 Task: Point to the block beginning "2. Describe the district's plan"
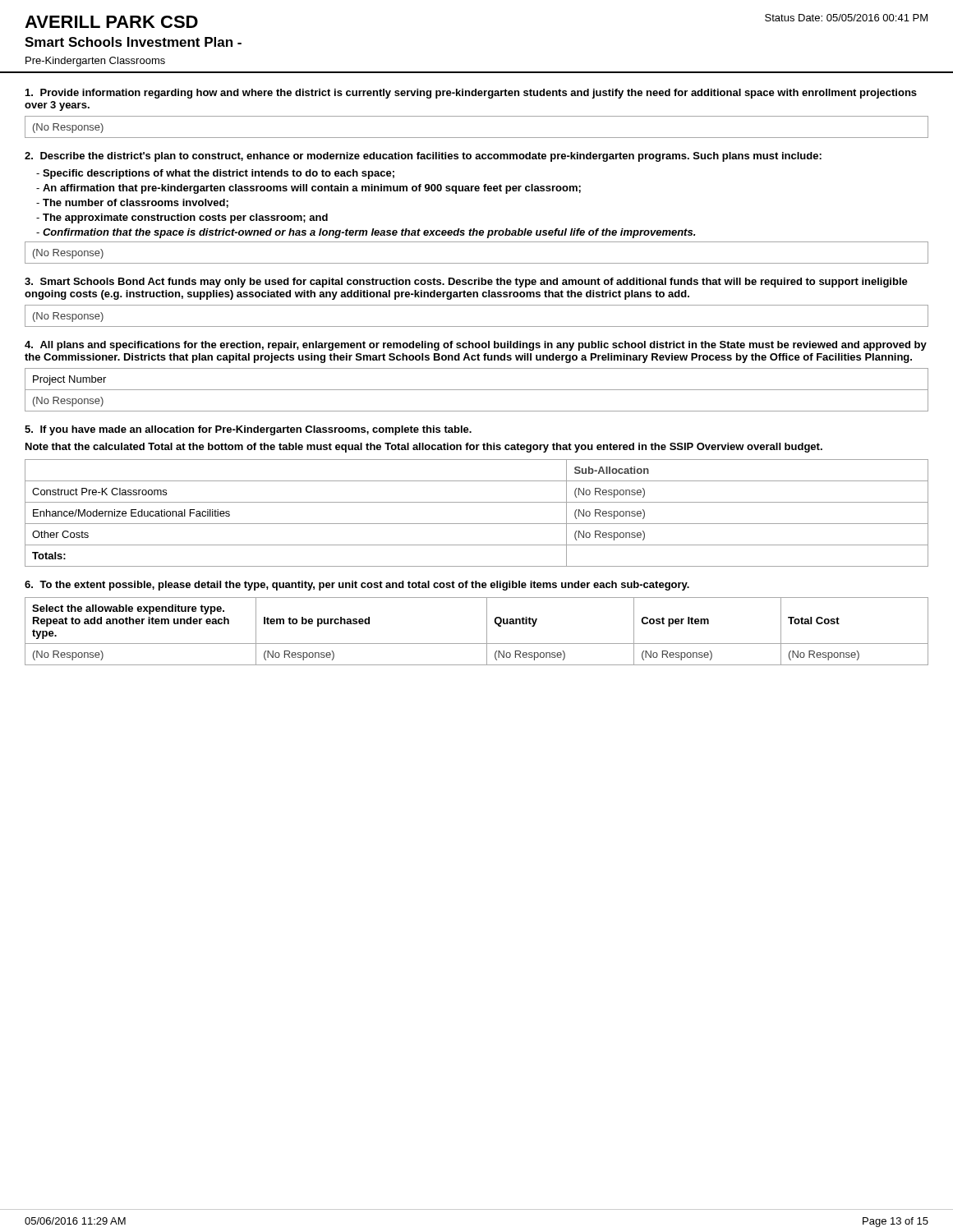423,157
